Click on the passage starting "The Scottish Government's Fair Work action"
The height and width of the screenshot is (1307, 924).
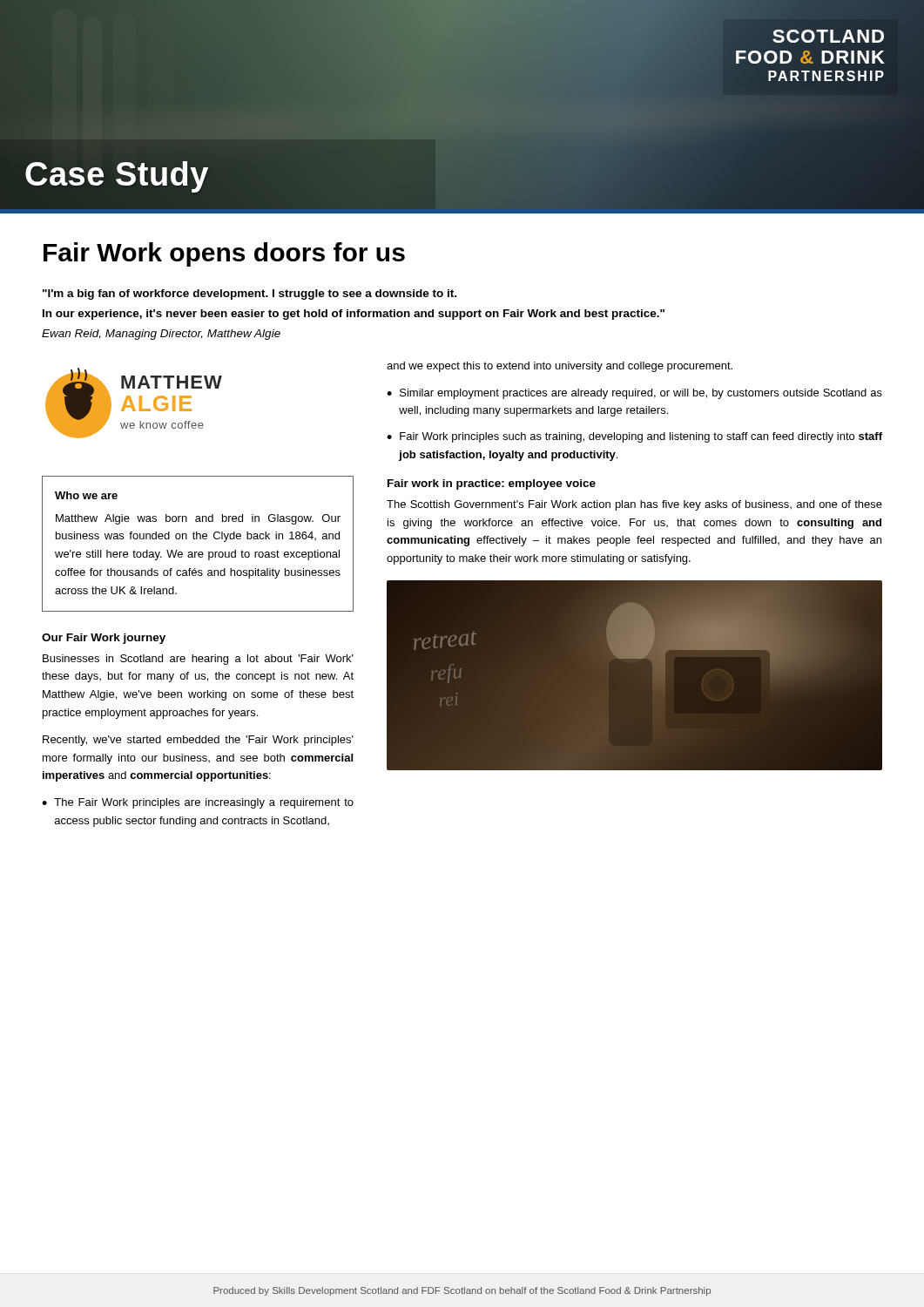[634, 531]
